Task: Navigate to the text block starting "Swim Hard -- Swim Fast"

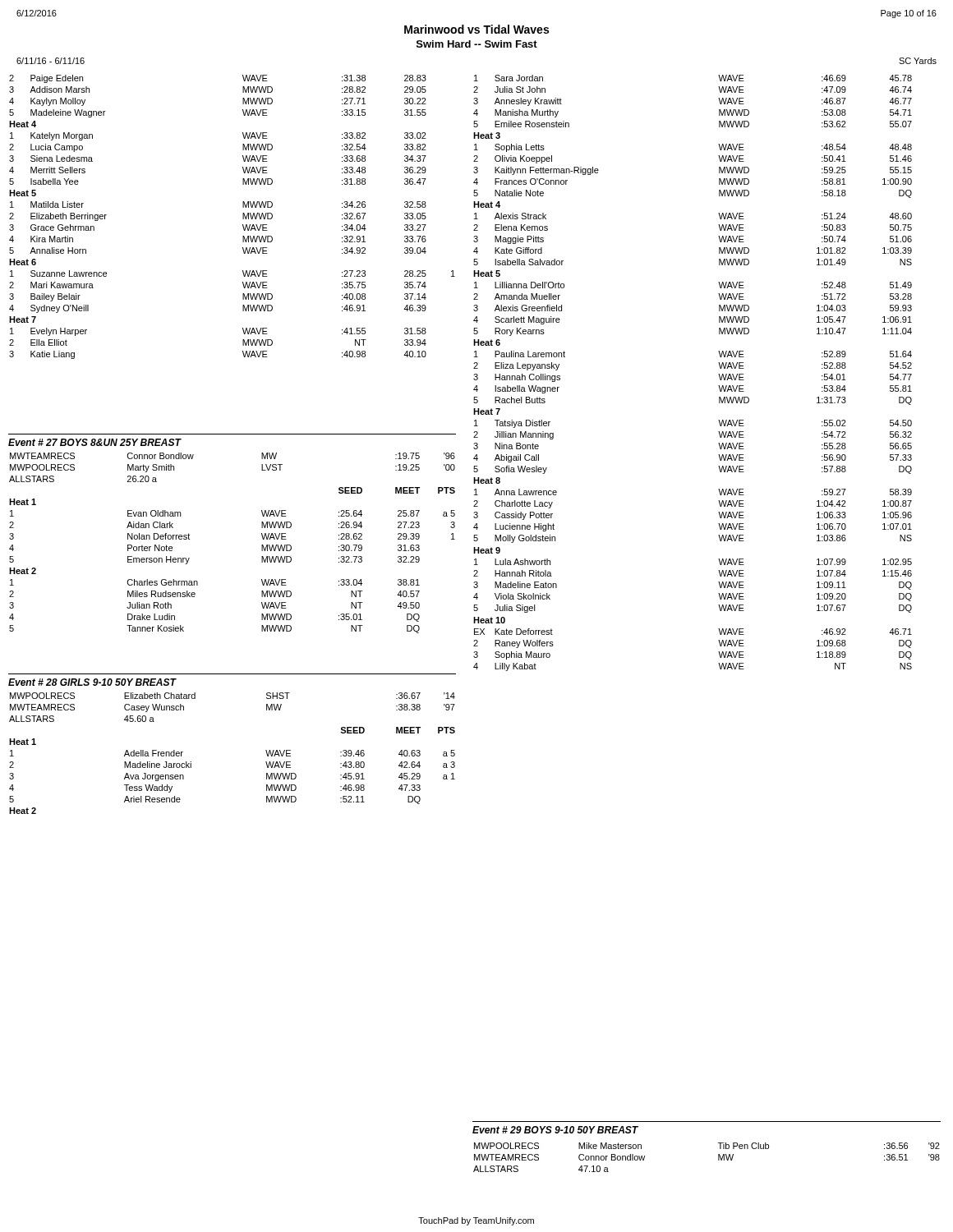Action: (476, 44)
